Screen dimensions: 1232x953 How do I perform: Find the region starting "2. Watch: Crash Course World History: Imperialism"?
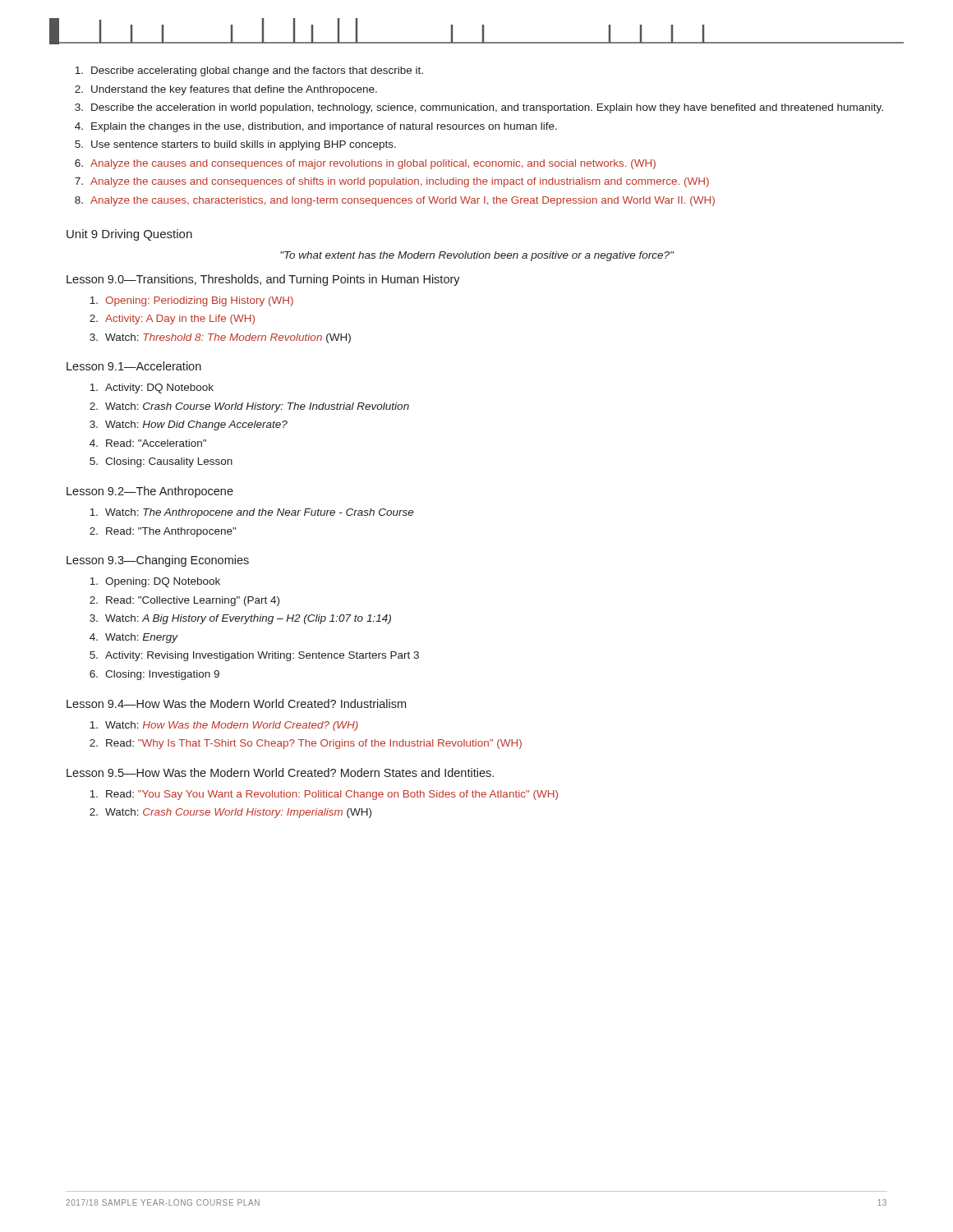(226, 812)
